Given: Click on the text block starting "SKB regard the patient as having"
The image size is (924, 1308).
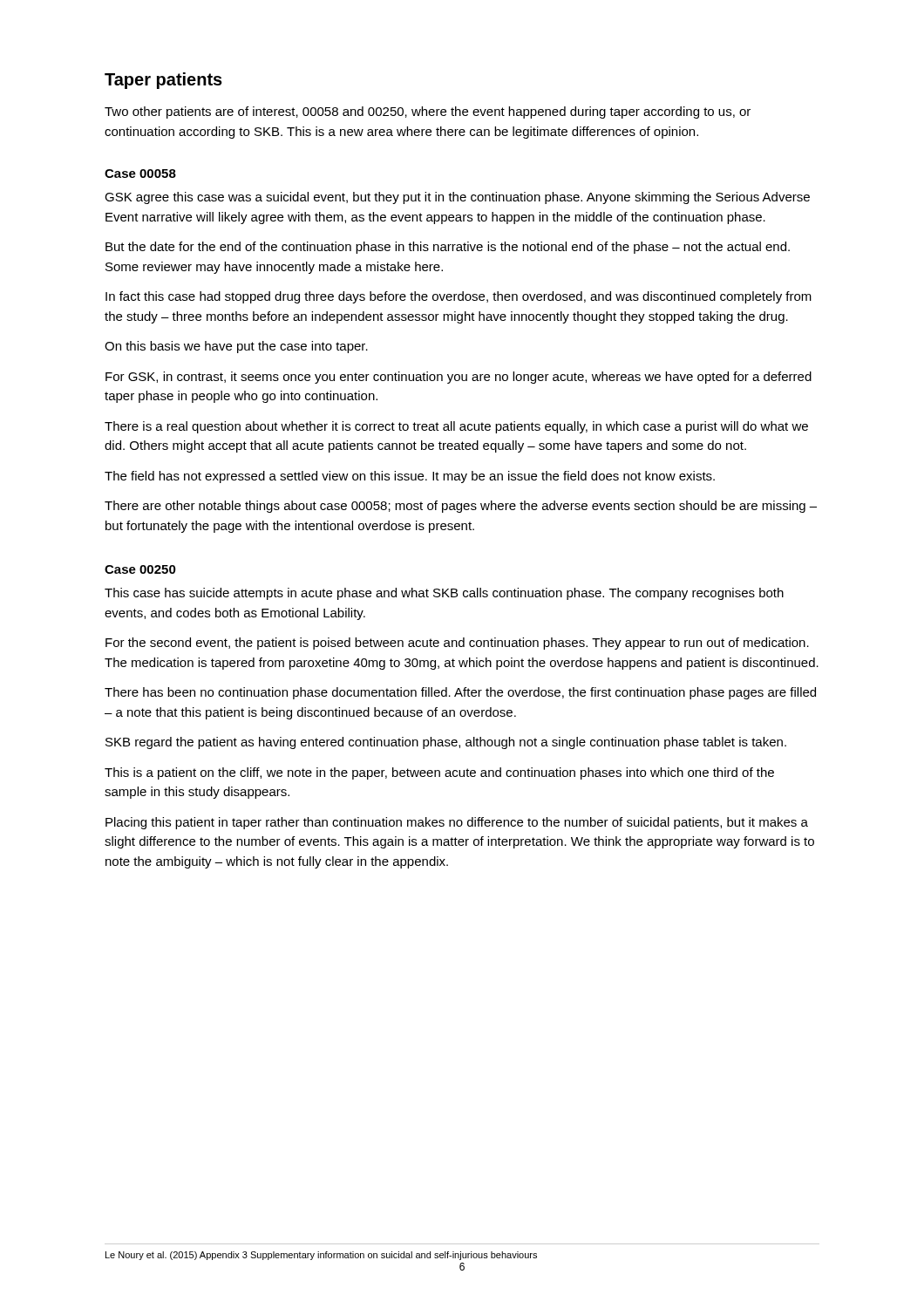Looking at the screenshot, I should coord(462,742).
